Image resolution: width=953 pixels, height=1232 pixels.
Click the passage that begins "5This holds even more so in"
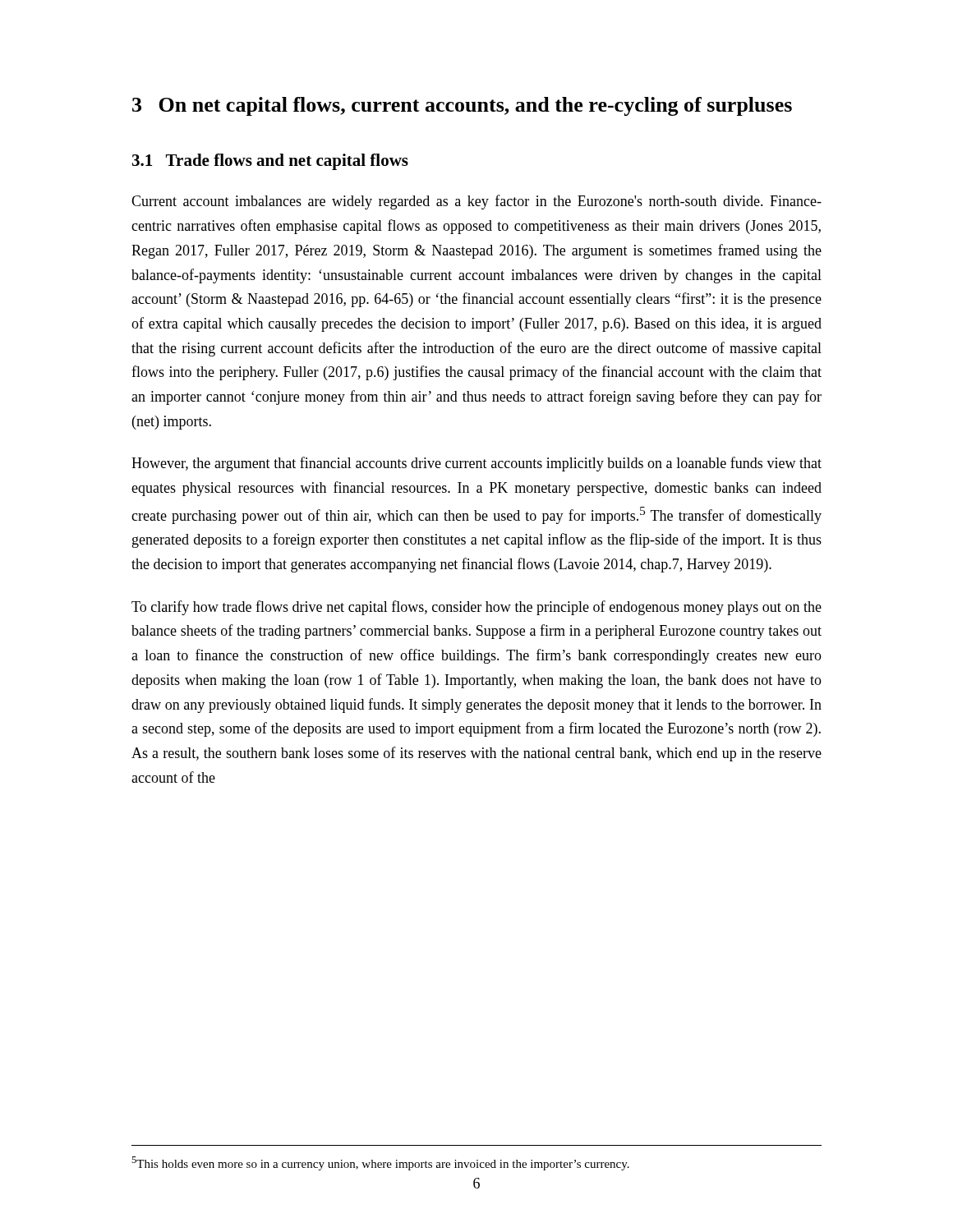[381, 1162]
